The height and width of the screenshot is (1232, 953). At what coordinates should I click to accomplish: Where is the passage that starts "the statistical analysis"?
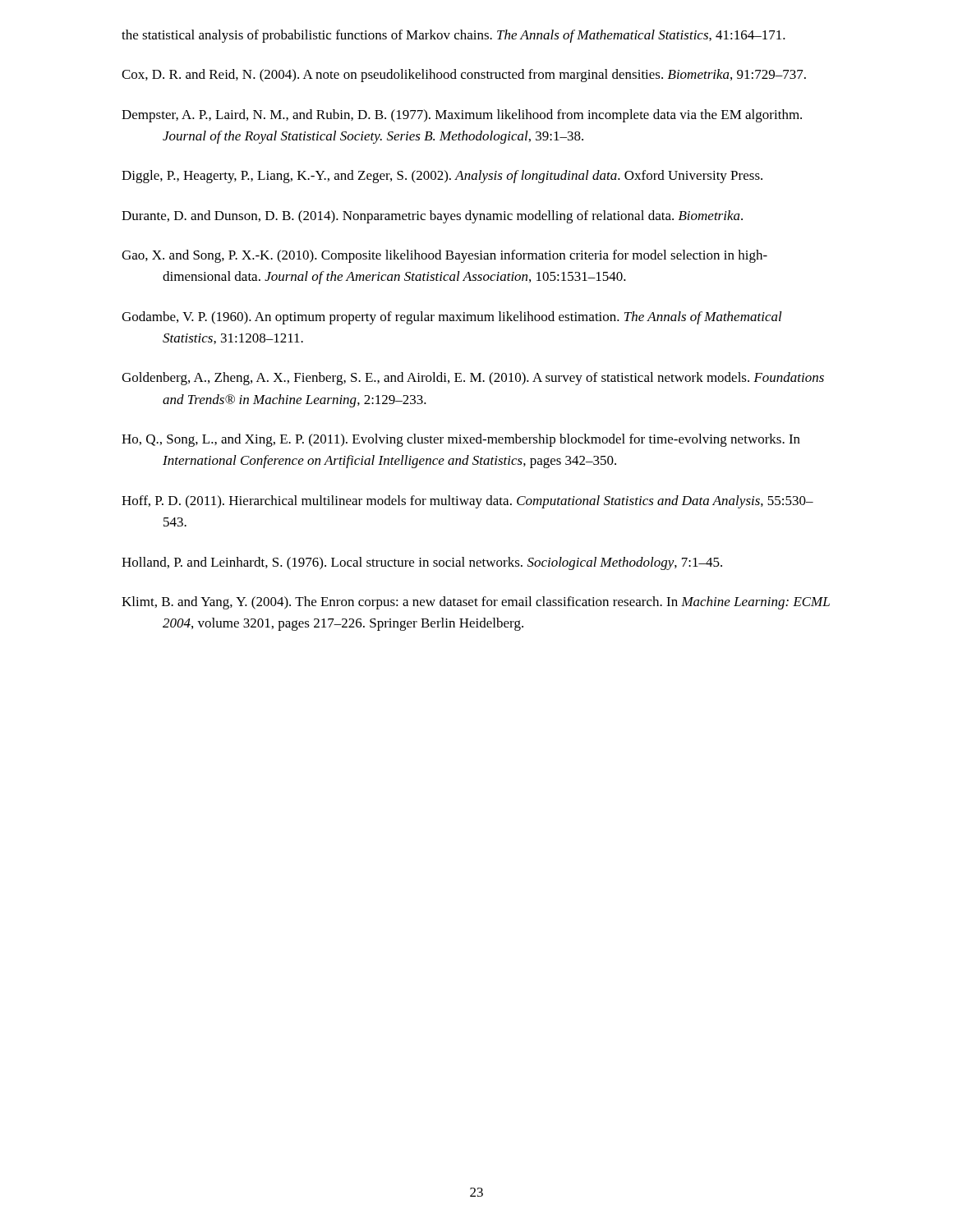pyautogui.click(x=454, y=35)
